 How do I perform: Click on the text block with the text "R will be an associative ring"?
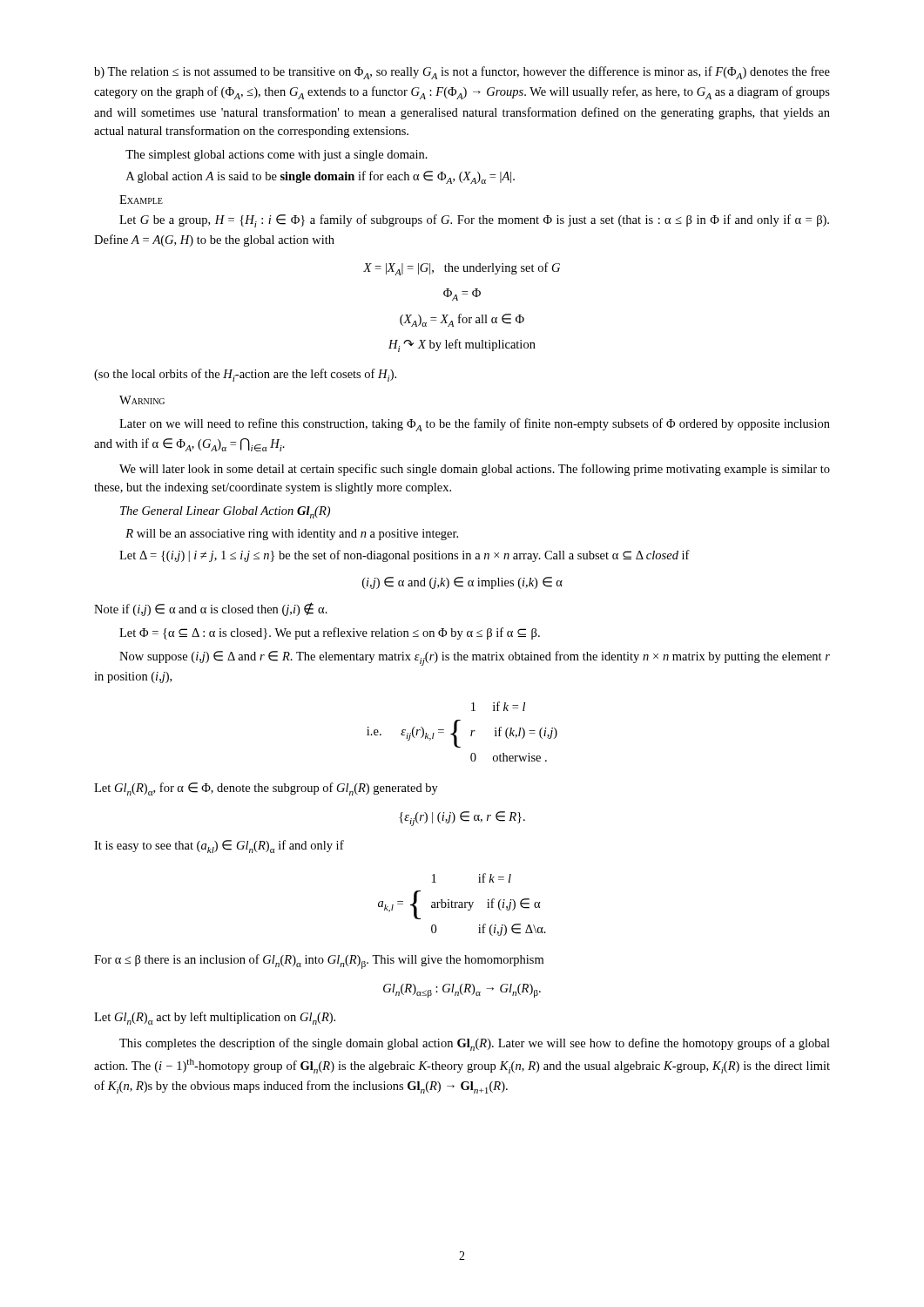[x=292, y=535]
